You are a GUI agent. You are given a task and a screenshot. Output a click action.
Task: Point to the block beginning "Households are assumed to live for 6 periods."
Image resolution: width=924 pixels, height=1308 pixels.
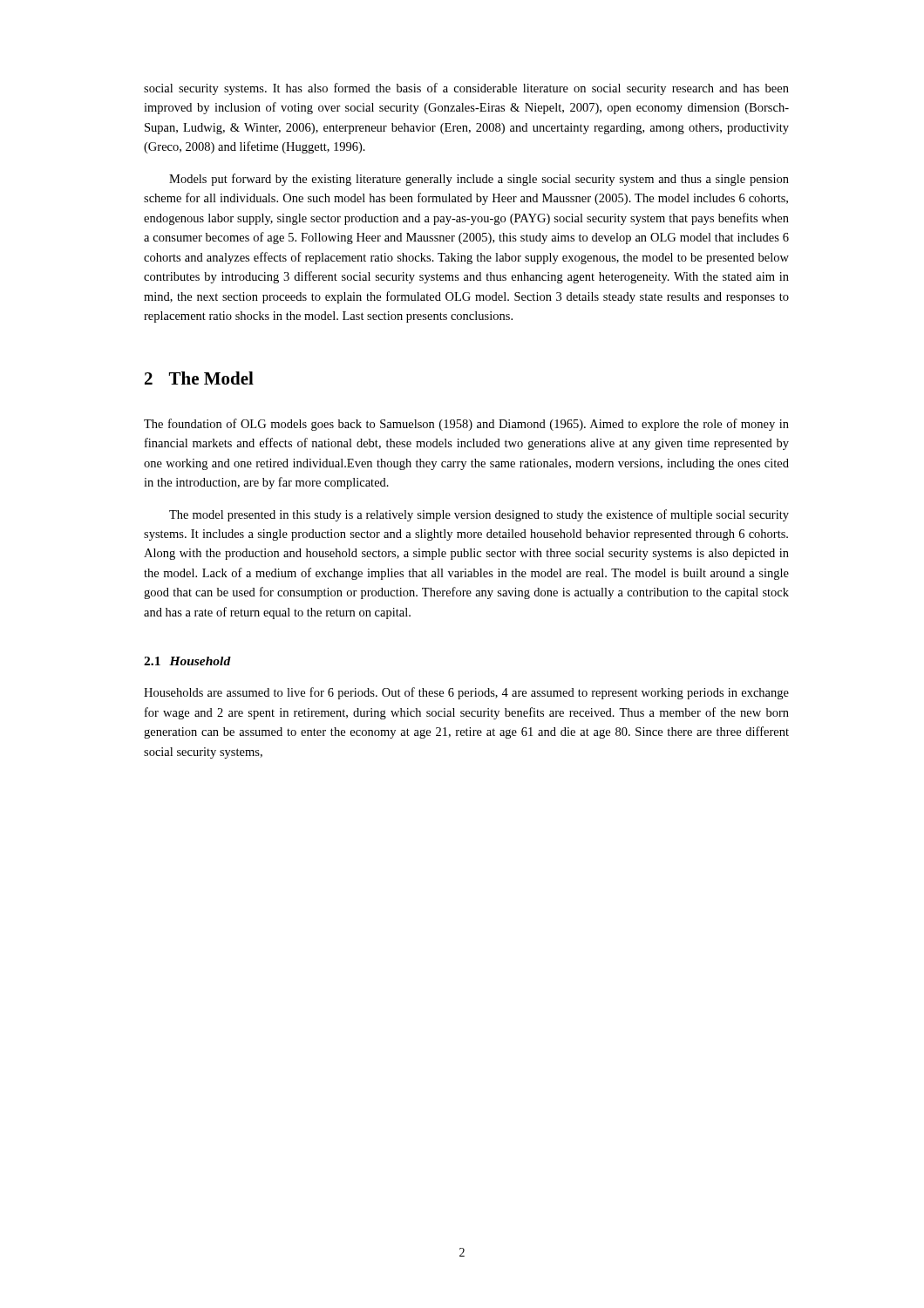point(466,722)
